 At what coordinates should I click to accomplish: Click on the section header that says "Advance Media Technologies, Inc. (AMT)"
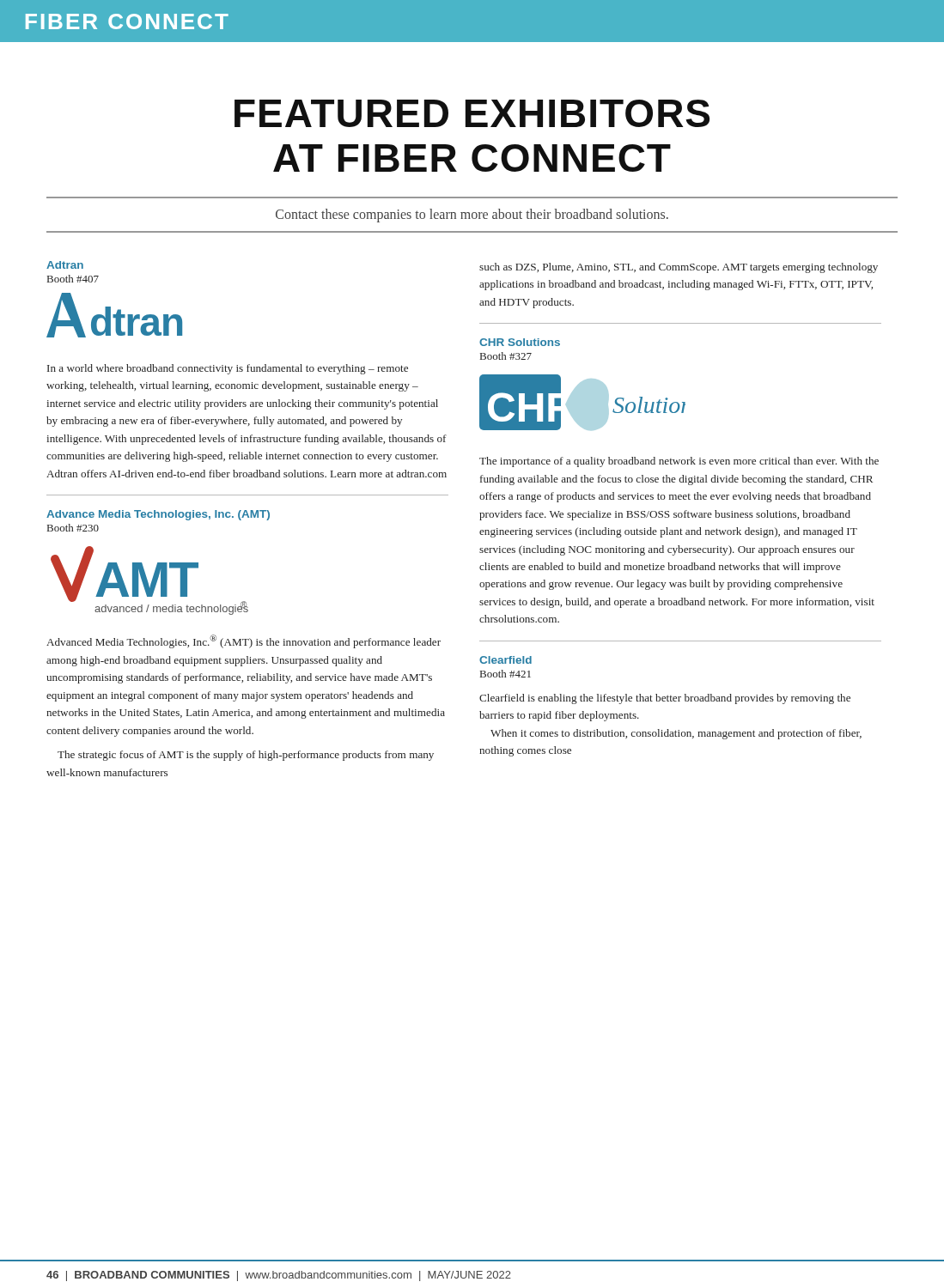coord(158,514)
